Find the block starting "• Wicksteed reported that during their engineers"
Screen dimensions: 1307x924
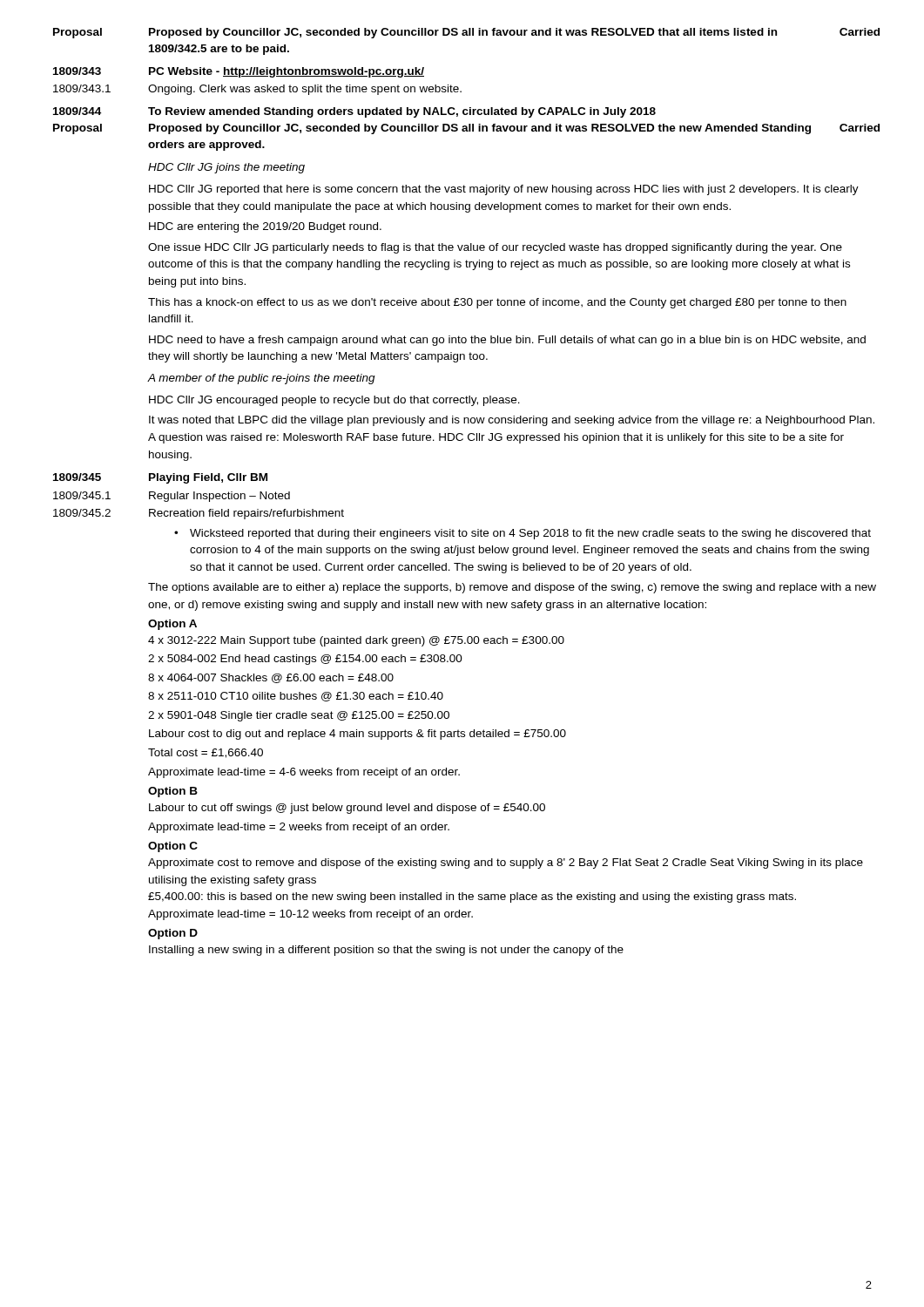click(x=527, y=550)
